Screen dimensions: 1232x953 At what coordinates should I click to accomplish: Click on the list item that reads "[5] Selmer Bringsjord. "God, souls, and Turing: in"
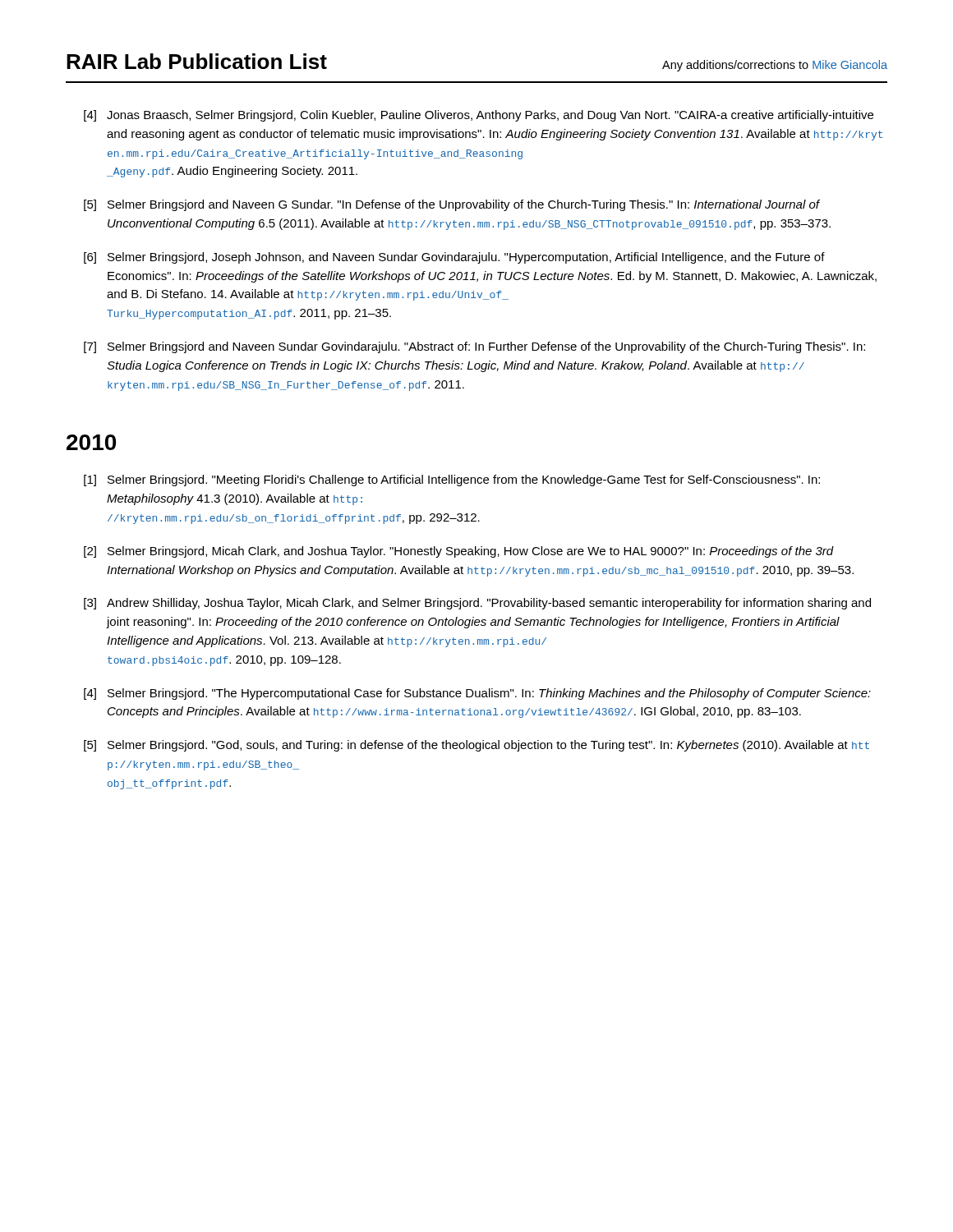476,746
